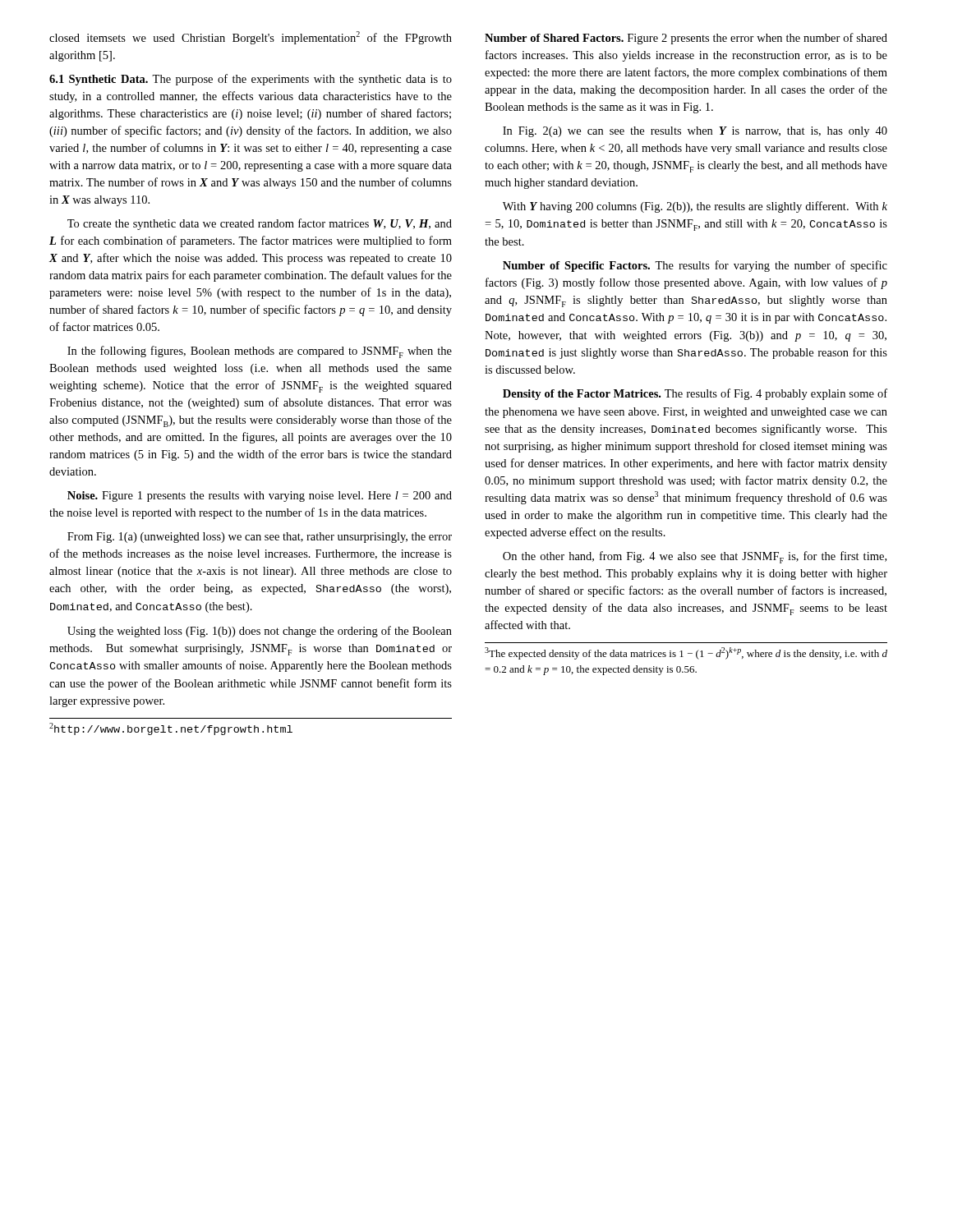Select the text block that reads "To create the synthetic data we created random"
This screenshot has height=1232, width=953.
[x=251, y=276]
